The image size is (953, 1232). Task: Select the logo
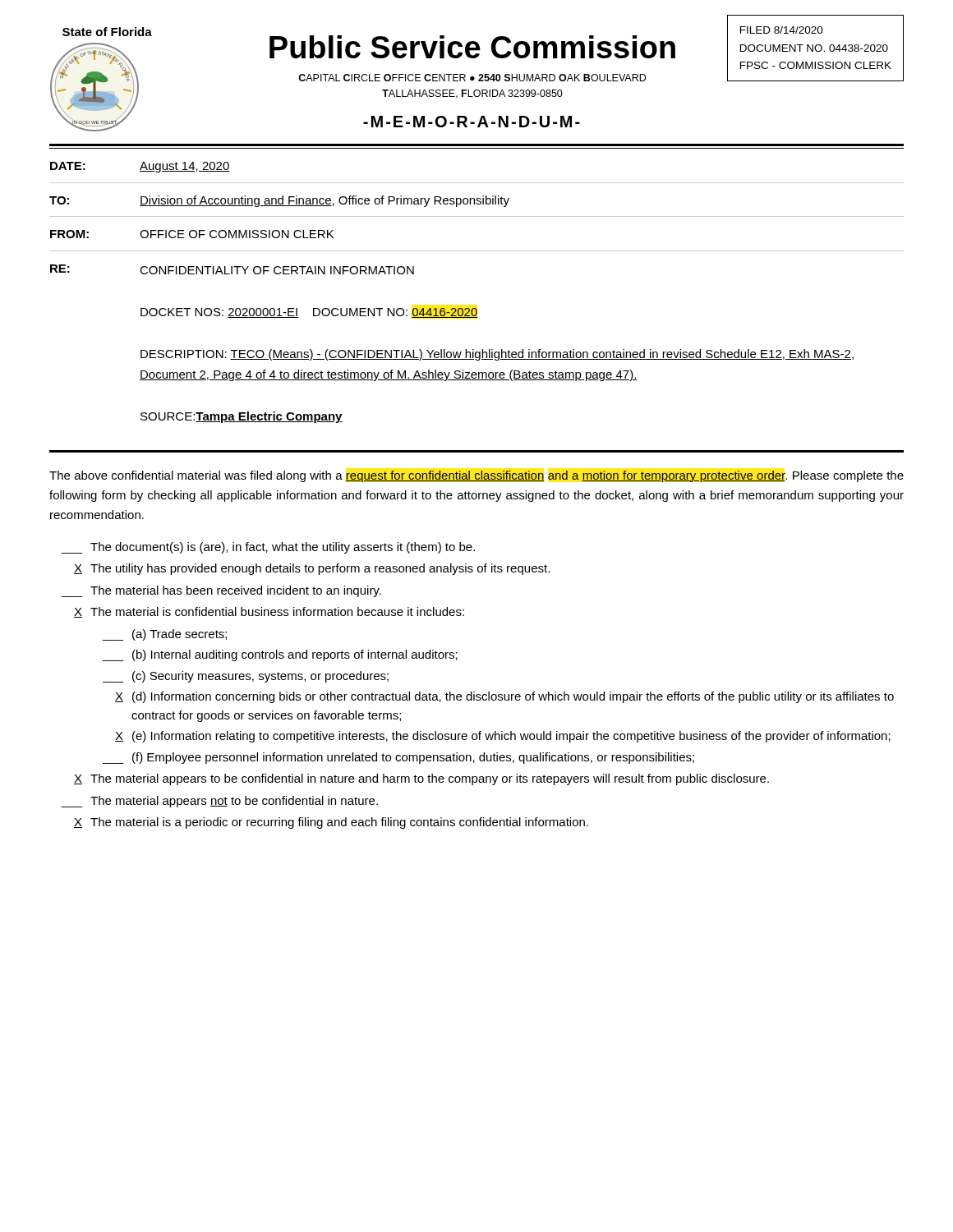tap(94, 87)
